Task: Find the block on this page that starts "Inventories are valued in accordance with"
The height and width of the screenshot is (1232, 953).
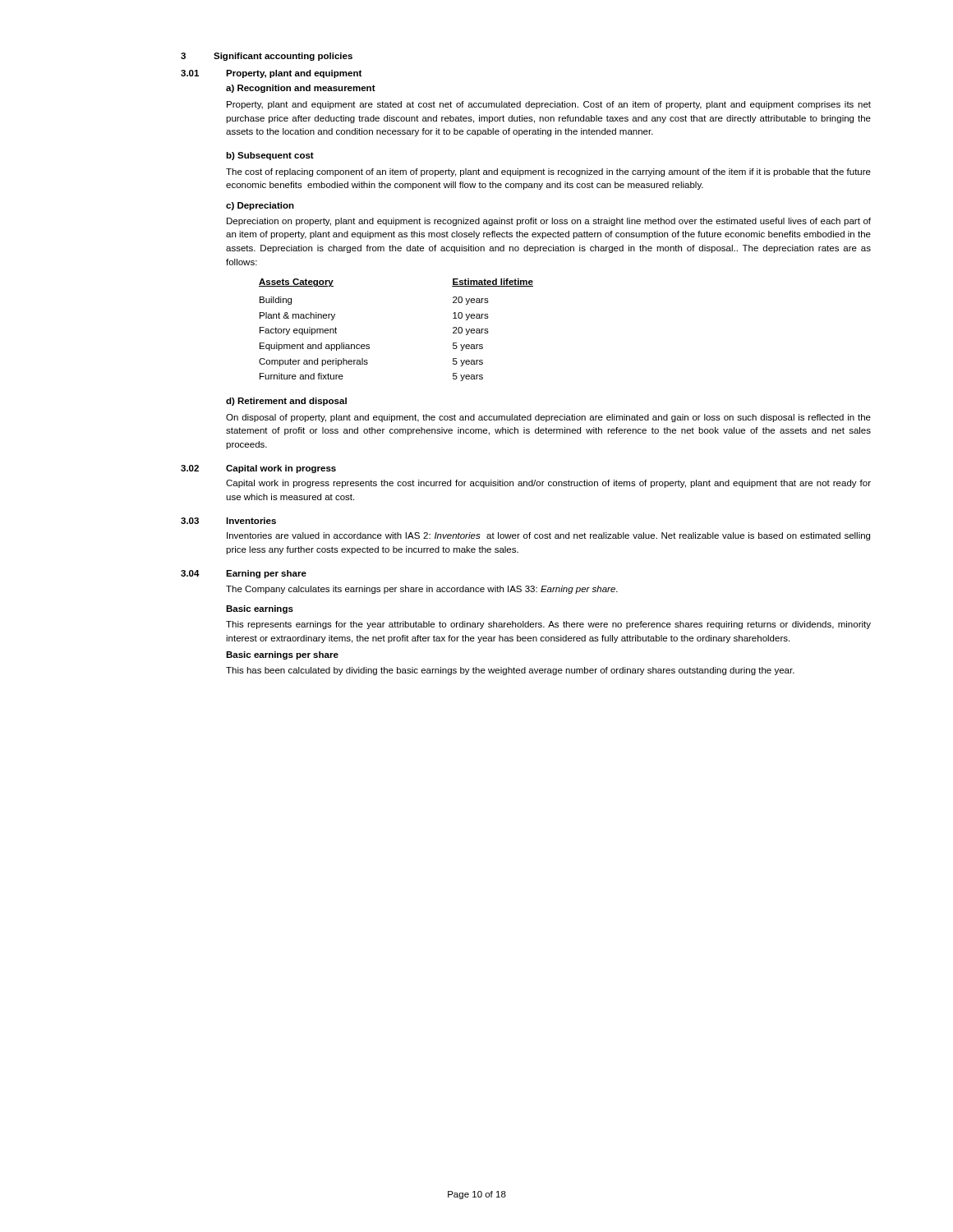Action: coord(548,543)
